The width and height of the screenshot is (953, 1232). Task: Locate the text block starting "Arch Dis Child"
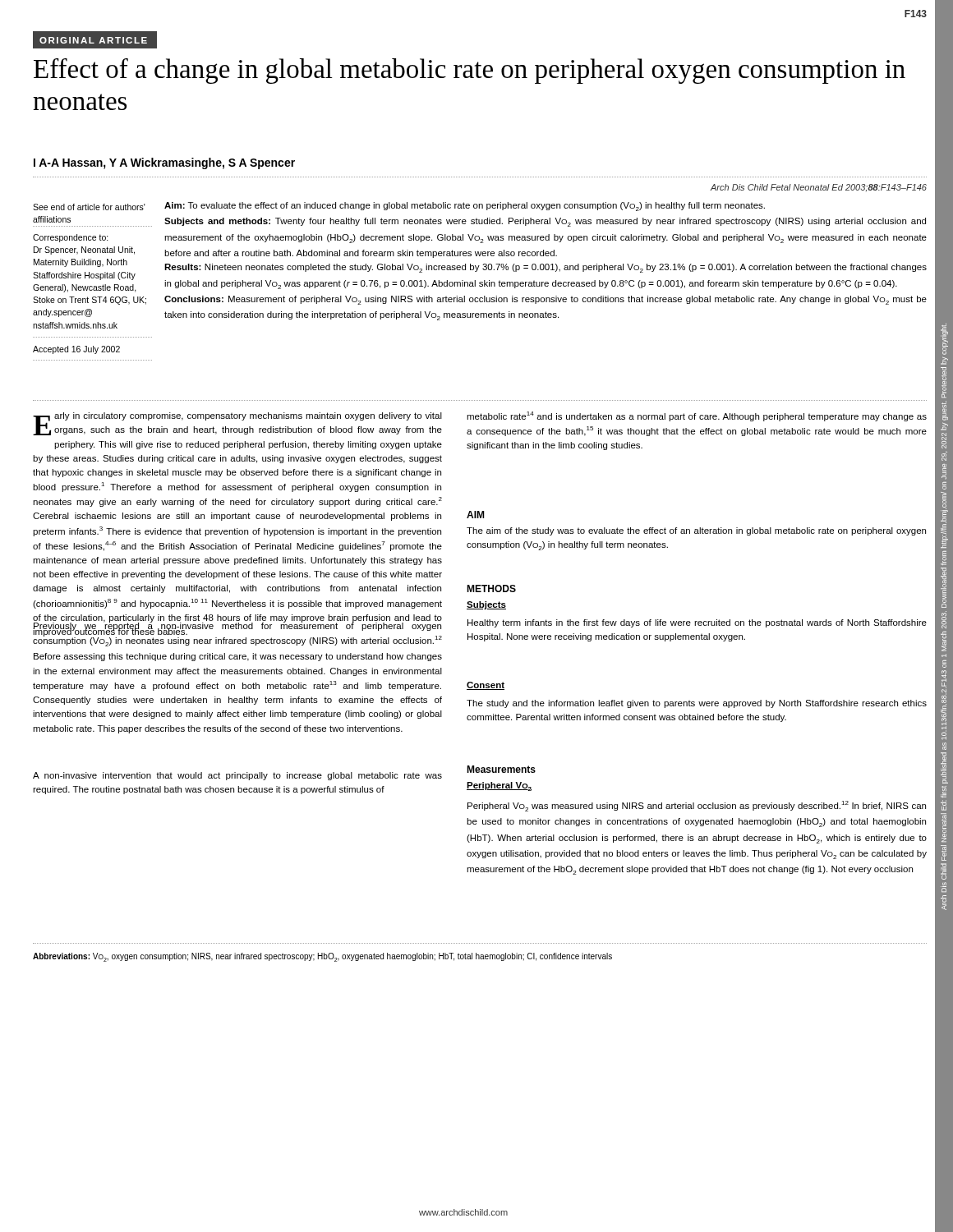point(819,187)
